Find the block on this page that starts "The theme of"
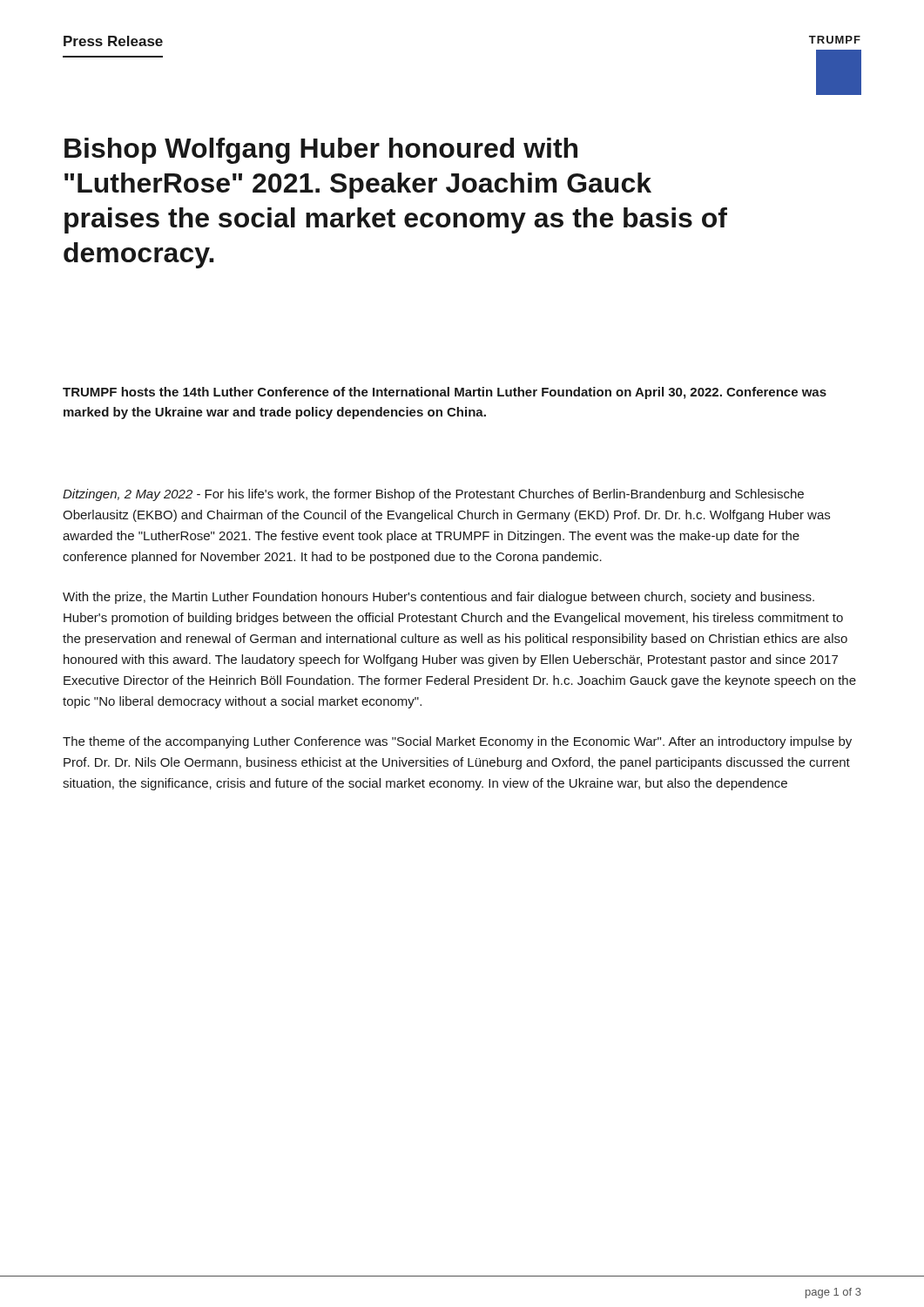Viewport: 924px width, 1307px height. coord(462,762)
